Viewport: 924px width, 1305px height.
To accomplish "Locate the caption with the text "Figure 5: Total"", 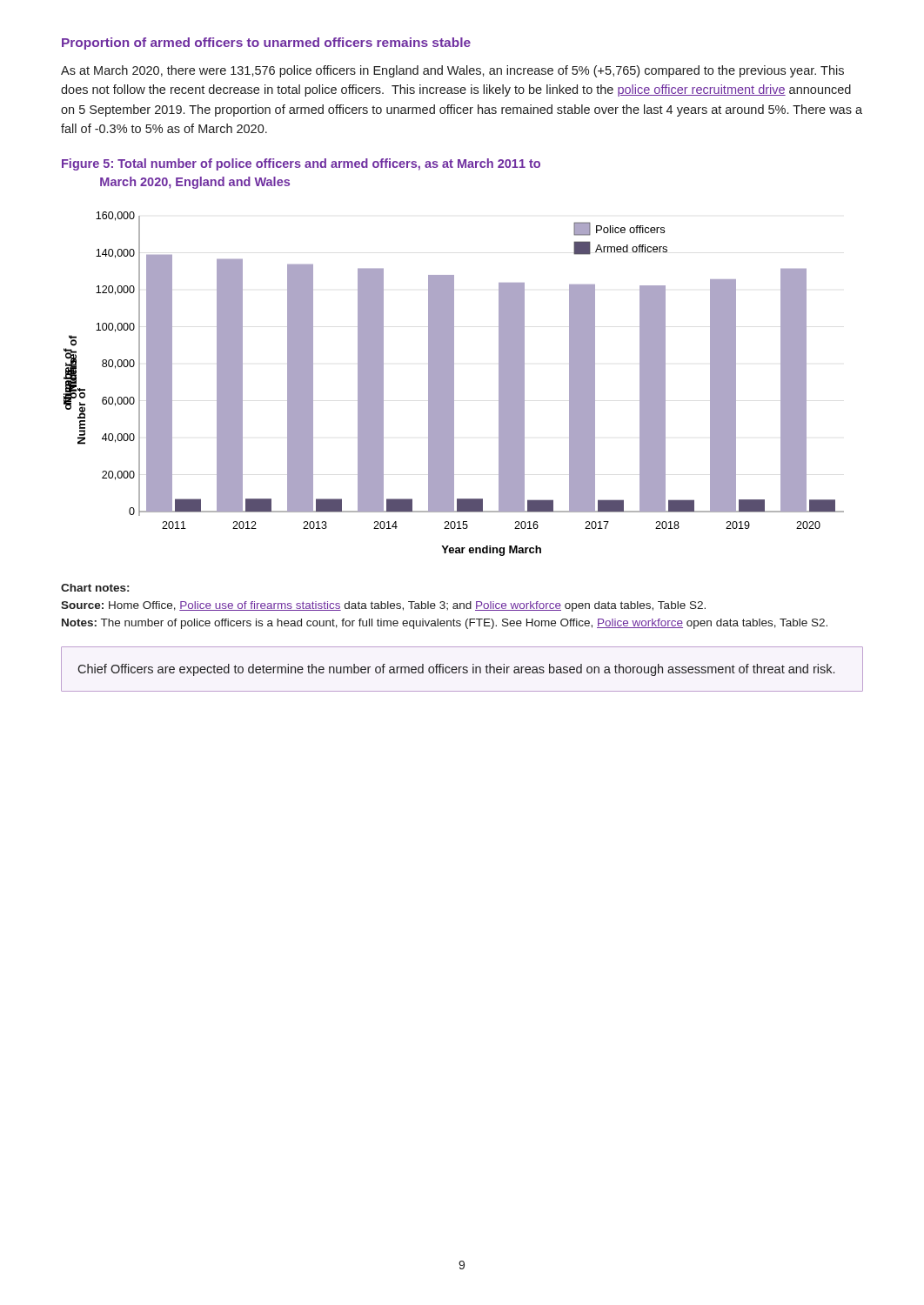I will pos(301,173).
